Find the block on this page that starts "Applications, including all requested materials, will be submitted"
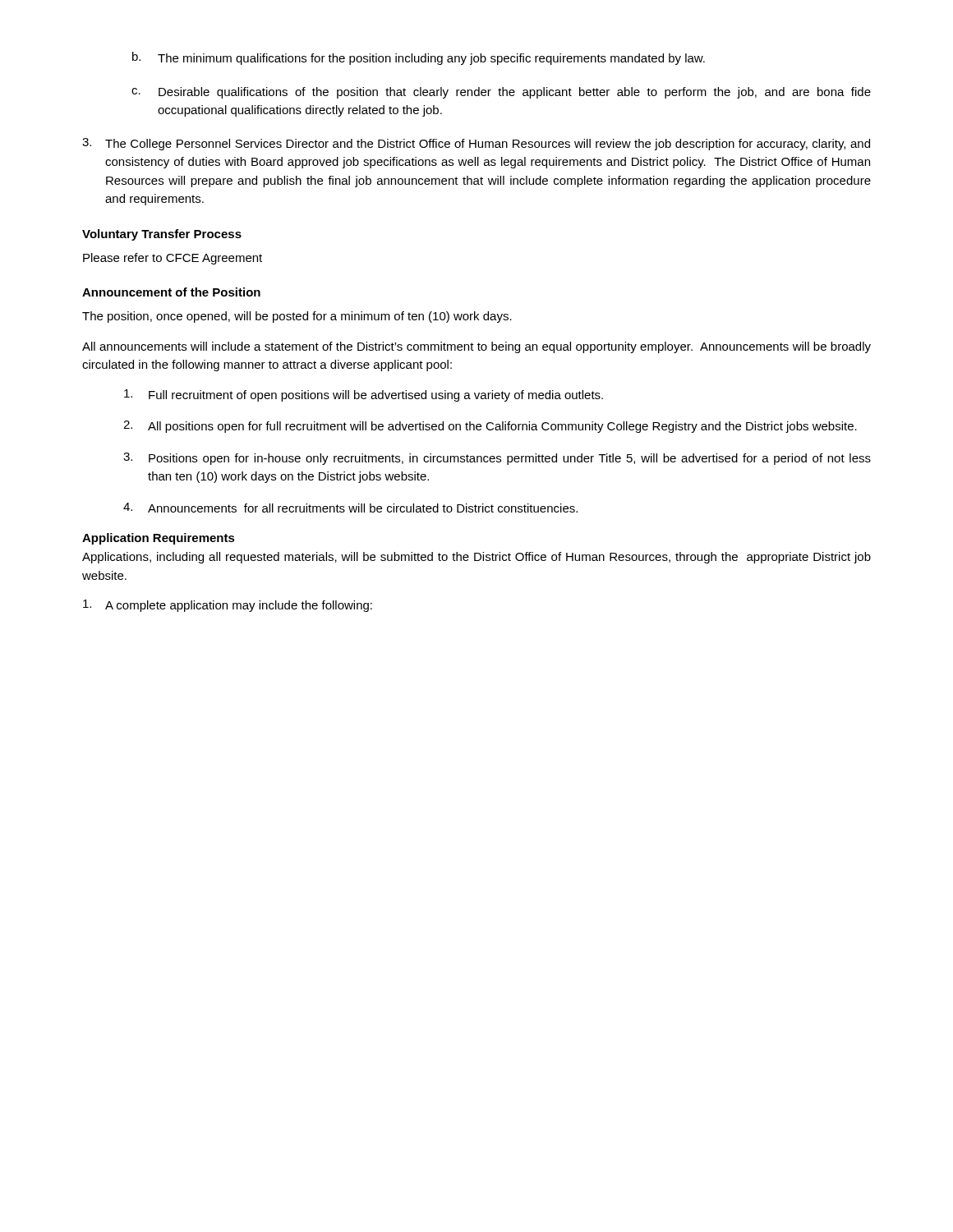 coord(476,566)
